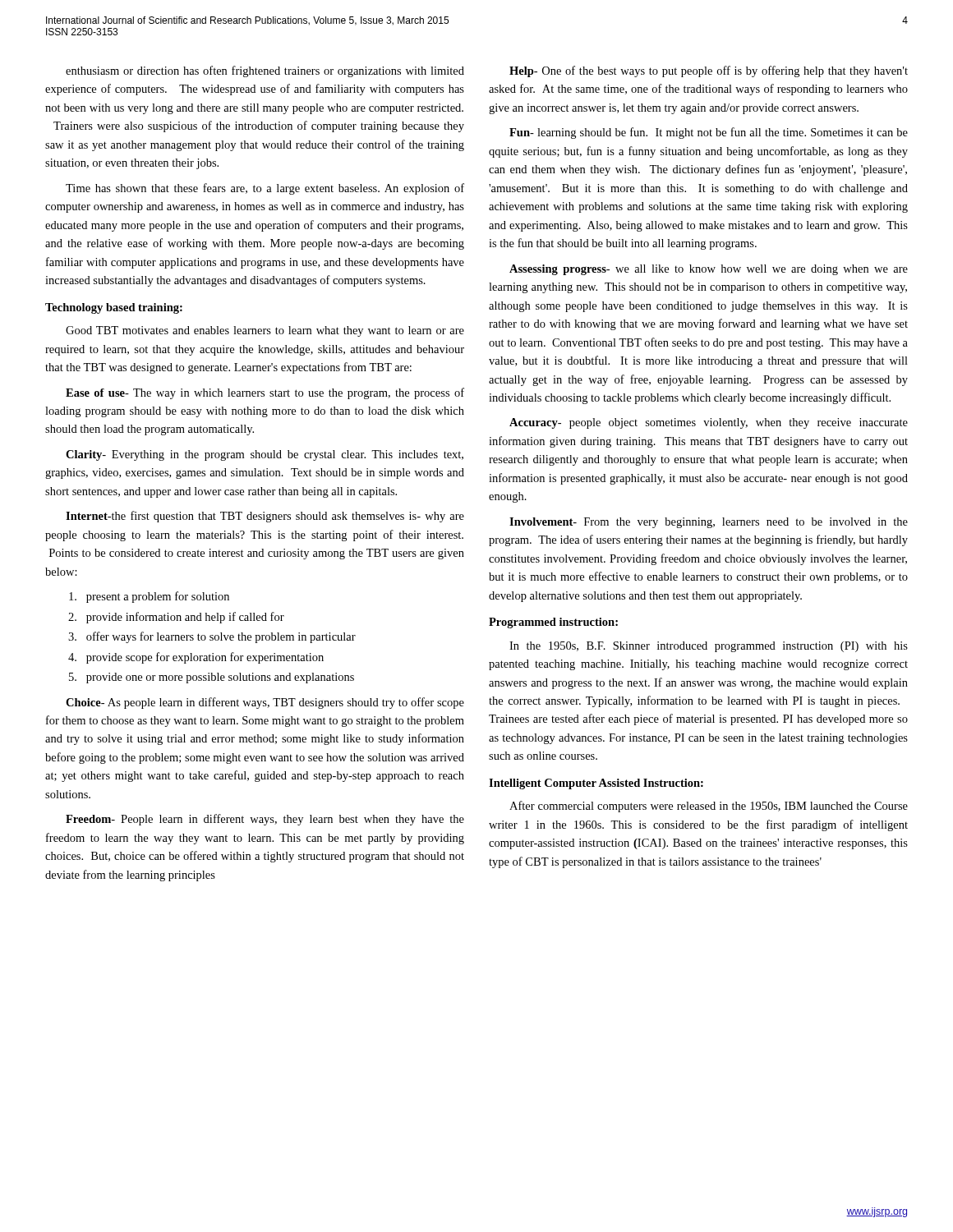Screen dimensions: 1232x953
Task: Click on the section header with the text "Programmed instruction:"
Action: 554,622
